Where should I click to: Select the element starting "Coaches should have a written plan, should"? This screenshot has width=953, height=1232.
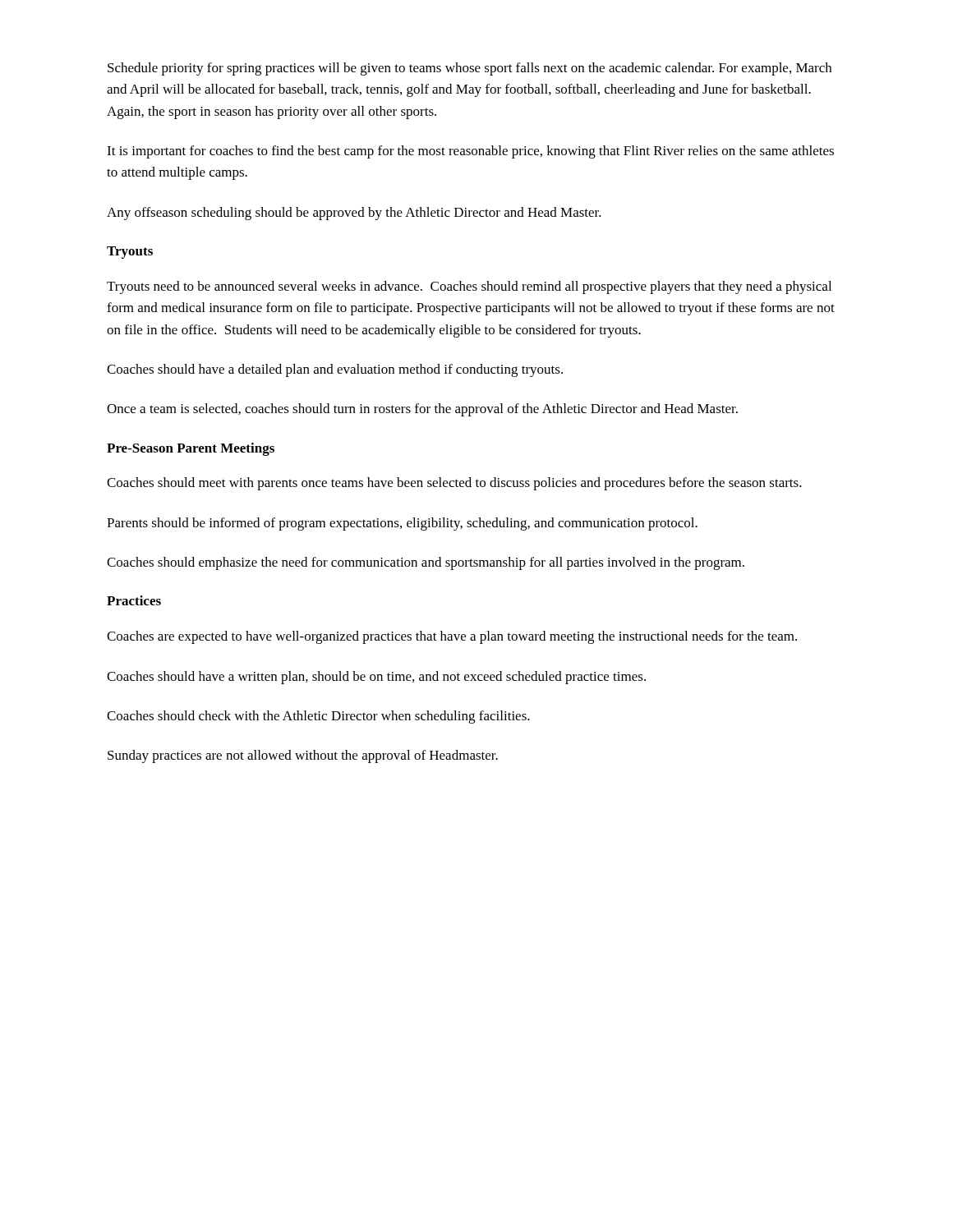377,676
